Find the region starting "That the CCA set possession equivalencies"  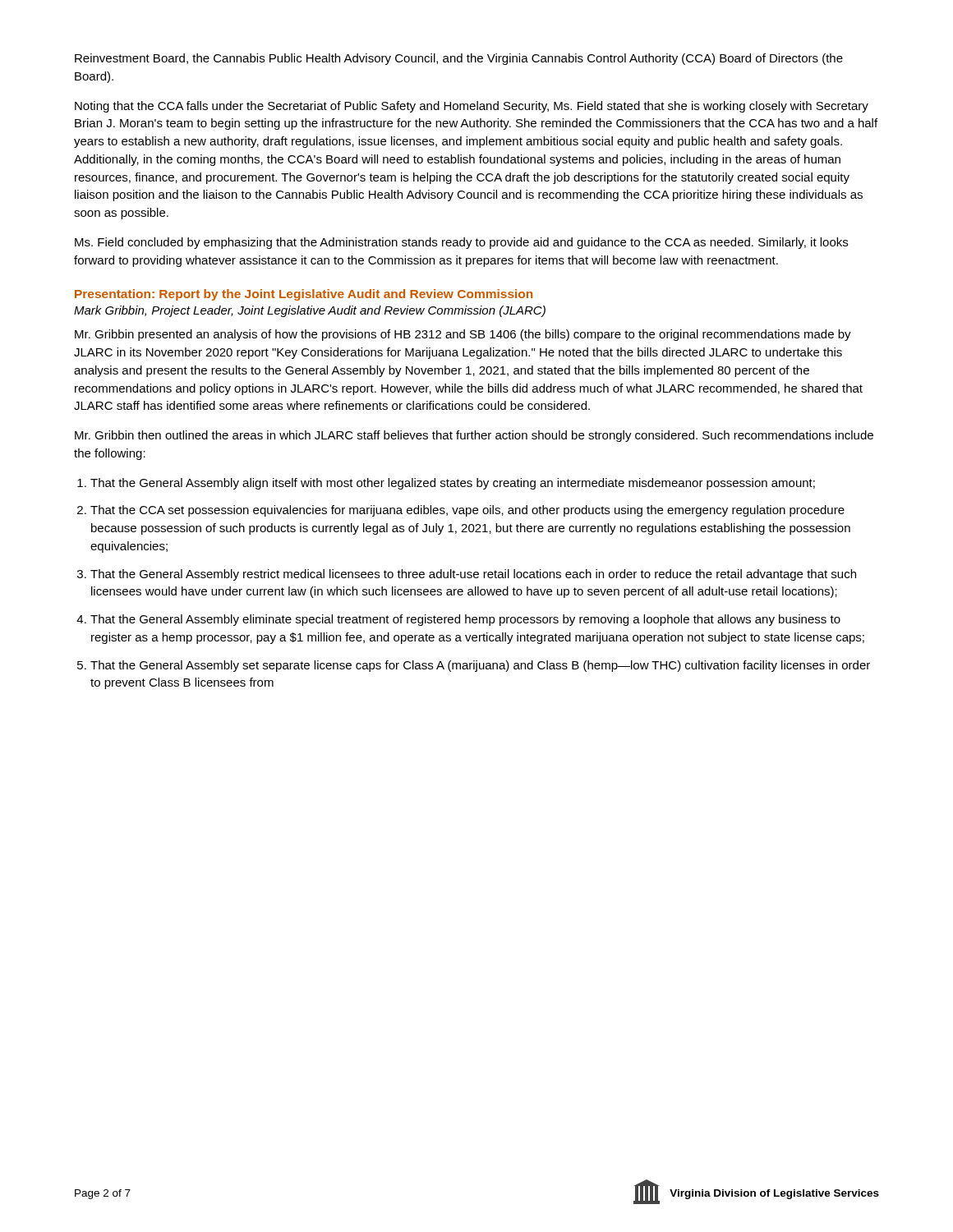471,528
